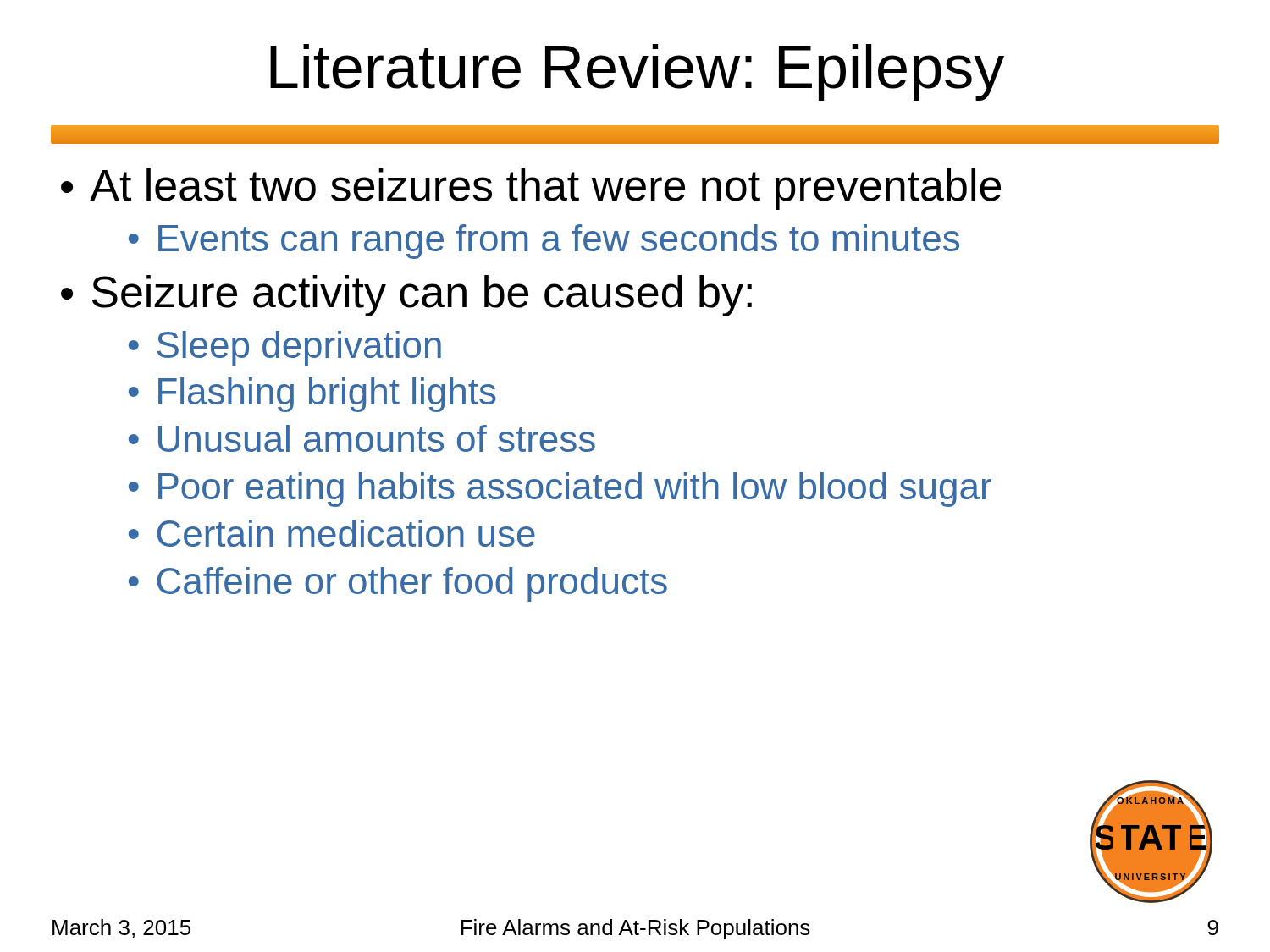Select the block starting "• Unusual amounts of stress"
This screenshot has width=1270, height=952.
click(x=362, y=439)
